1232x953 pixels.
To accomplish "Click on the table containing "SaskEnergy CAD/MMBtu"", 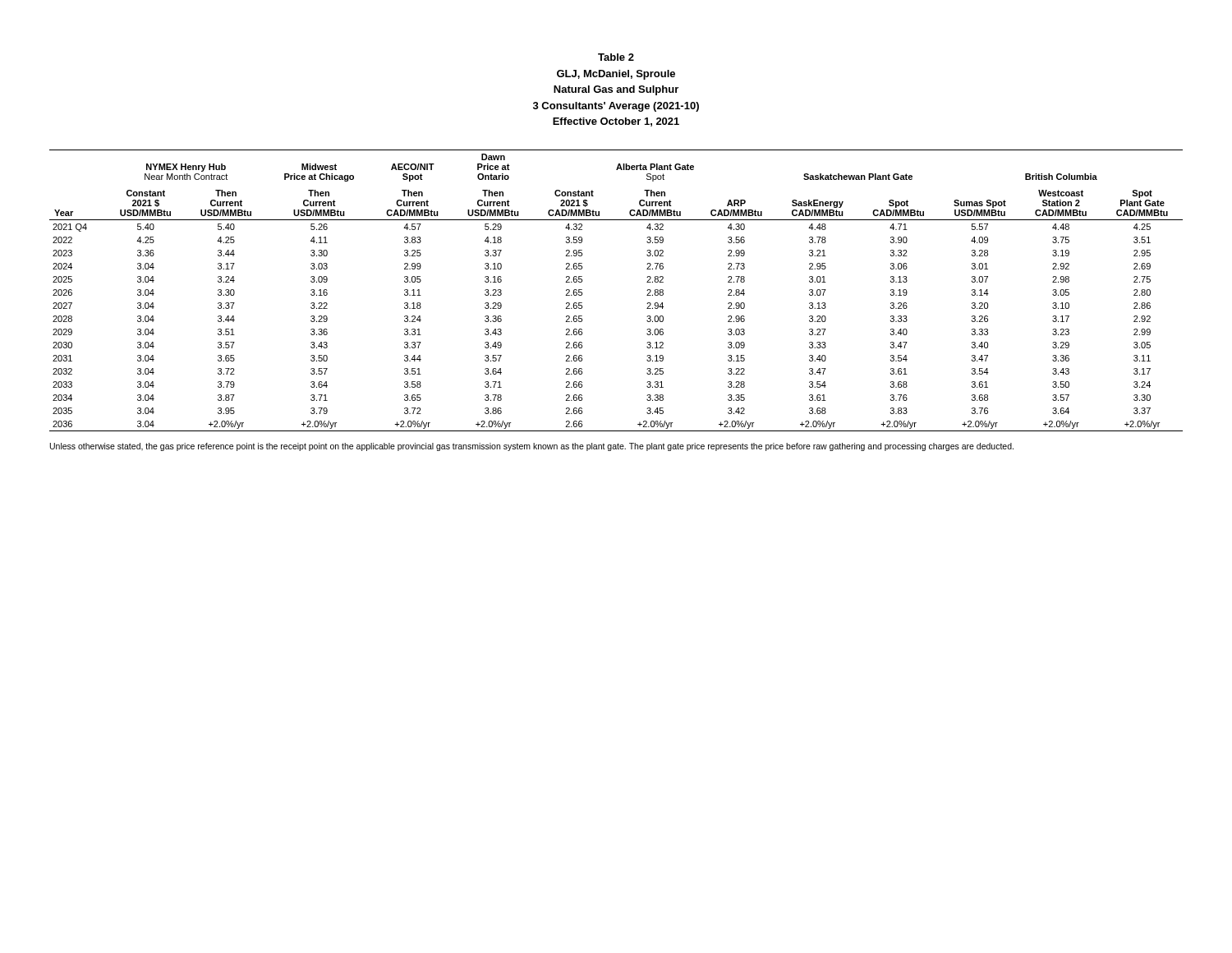I will point(616,290).
